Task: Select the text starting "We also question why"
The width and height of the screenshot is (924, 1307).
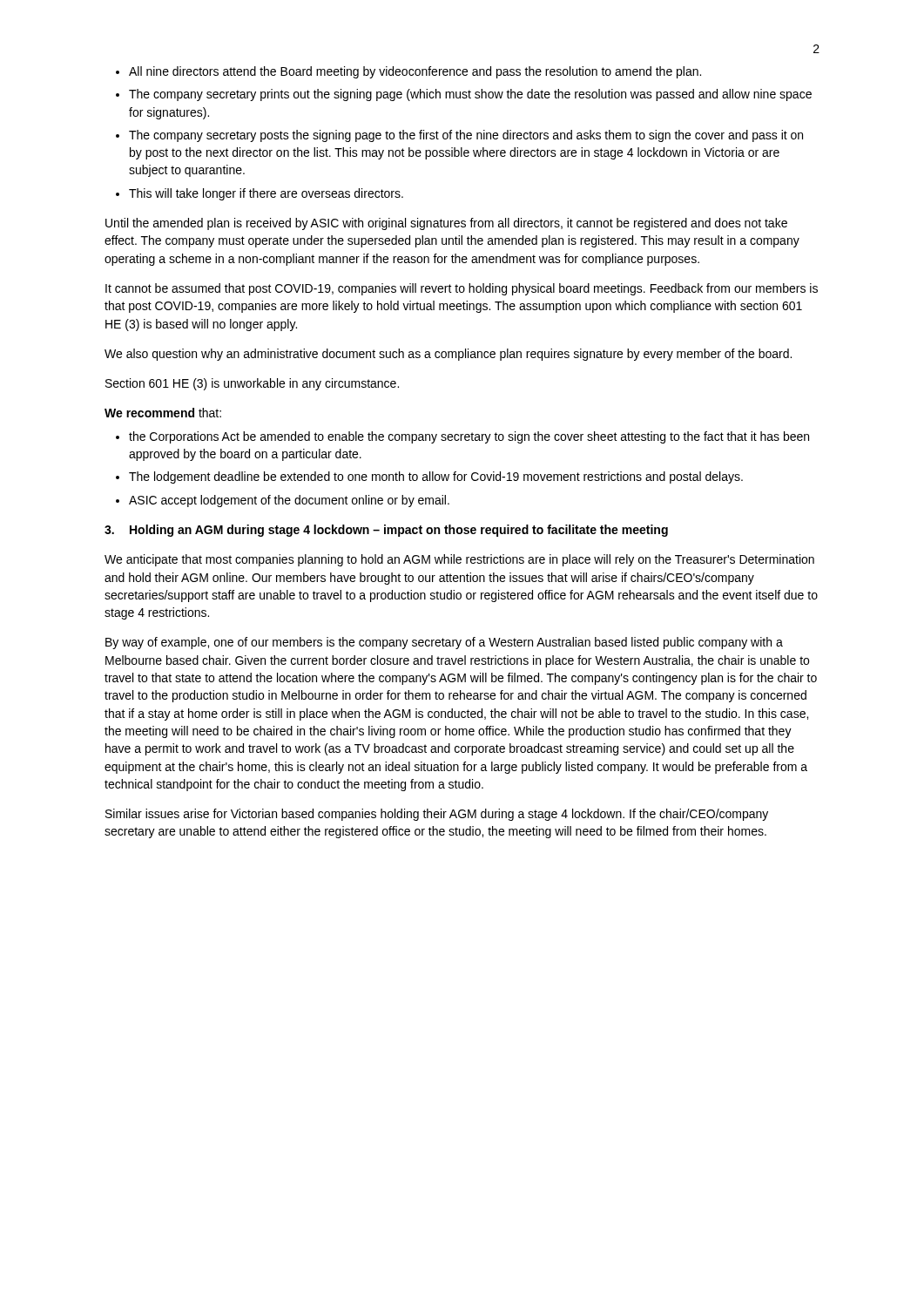Action: 449,354
